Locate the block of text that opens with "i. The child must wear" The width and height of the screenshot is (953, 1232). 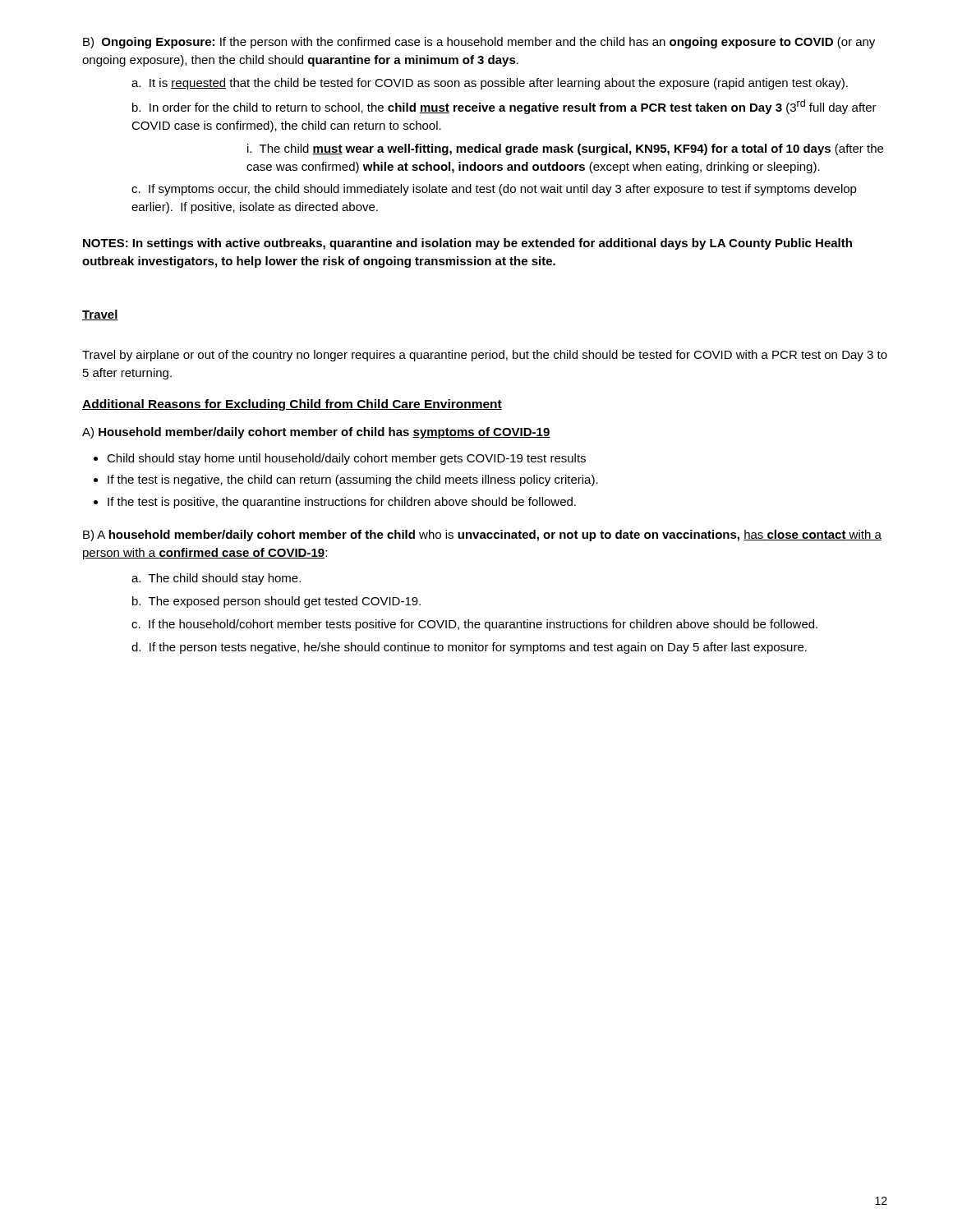[x=567, y=157]
